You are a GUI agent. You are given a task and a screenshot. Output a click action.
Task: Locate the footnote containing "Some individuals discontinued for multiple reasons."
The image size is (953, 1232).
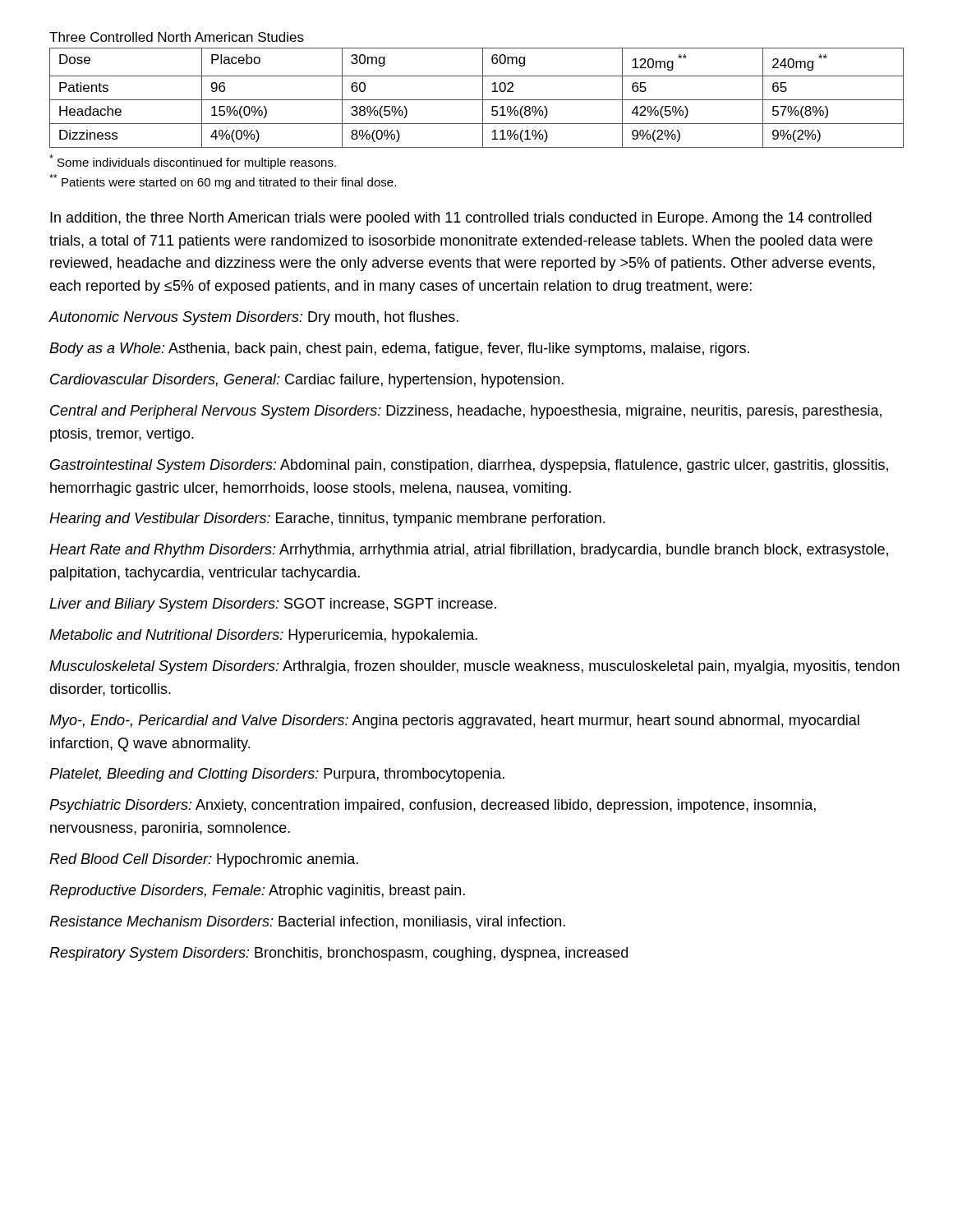[193, 161]
